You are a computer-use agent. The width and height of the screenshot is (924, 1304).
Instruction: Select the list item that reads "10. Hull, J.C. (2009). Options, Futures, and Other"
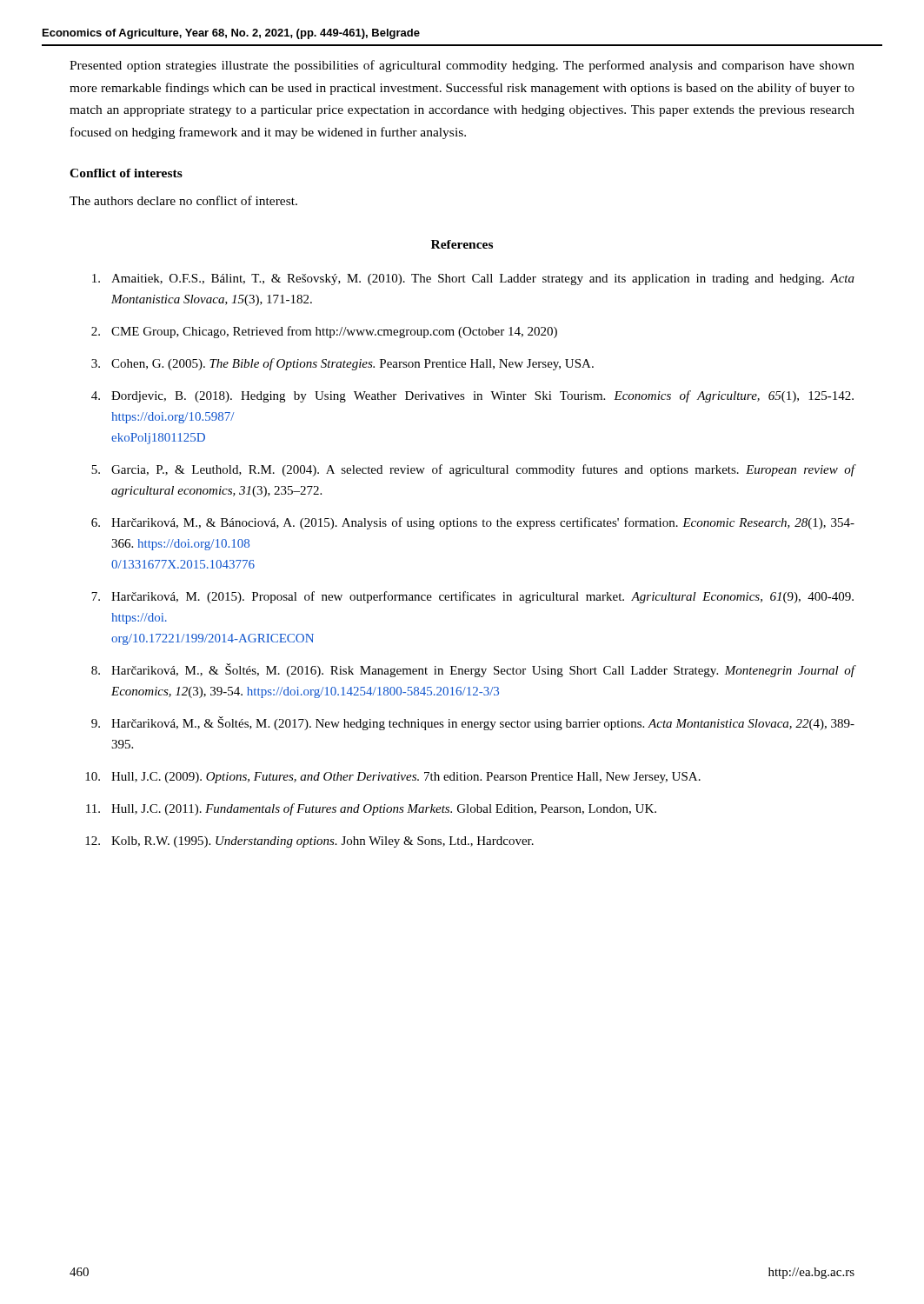462,776
